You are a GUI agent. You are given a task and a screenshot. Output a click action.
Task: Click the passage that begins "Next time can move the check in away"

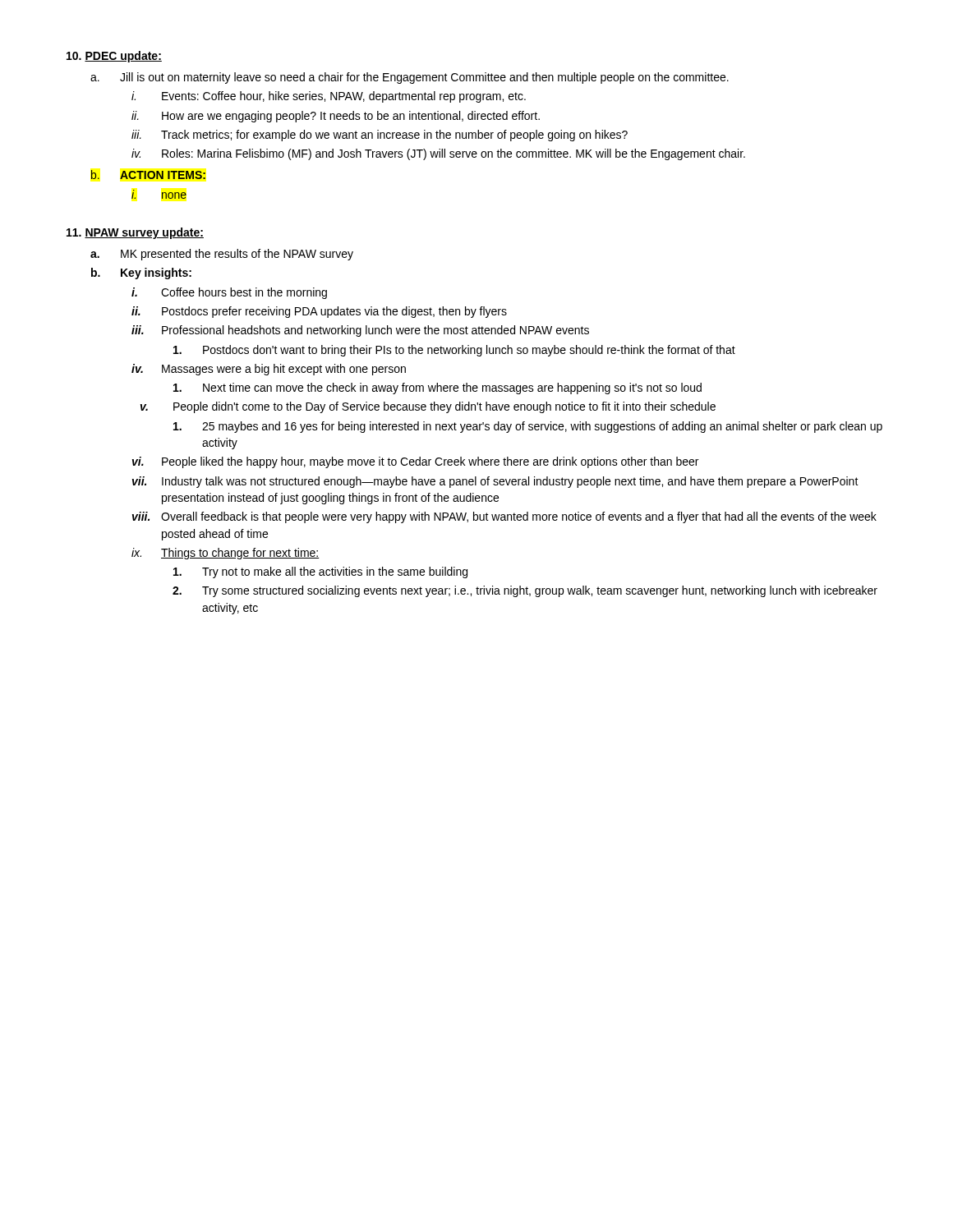click(530, 388)
